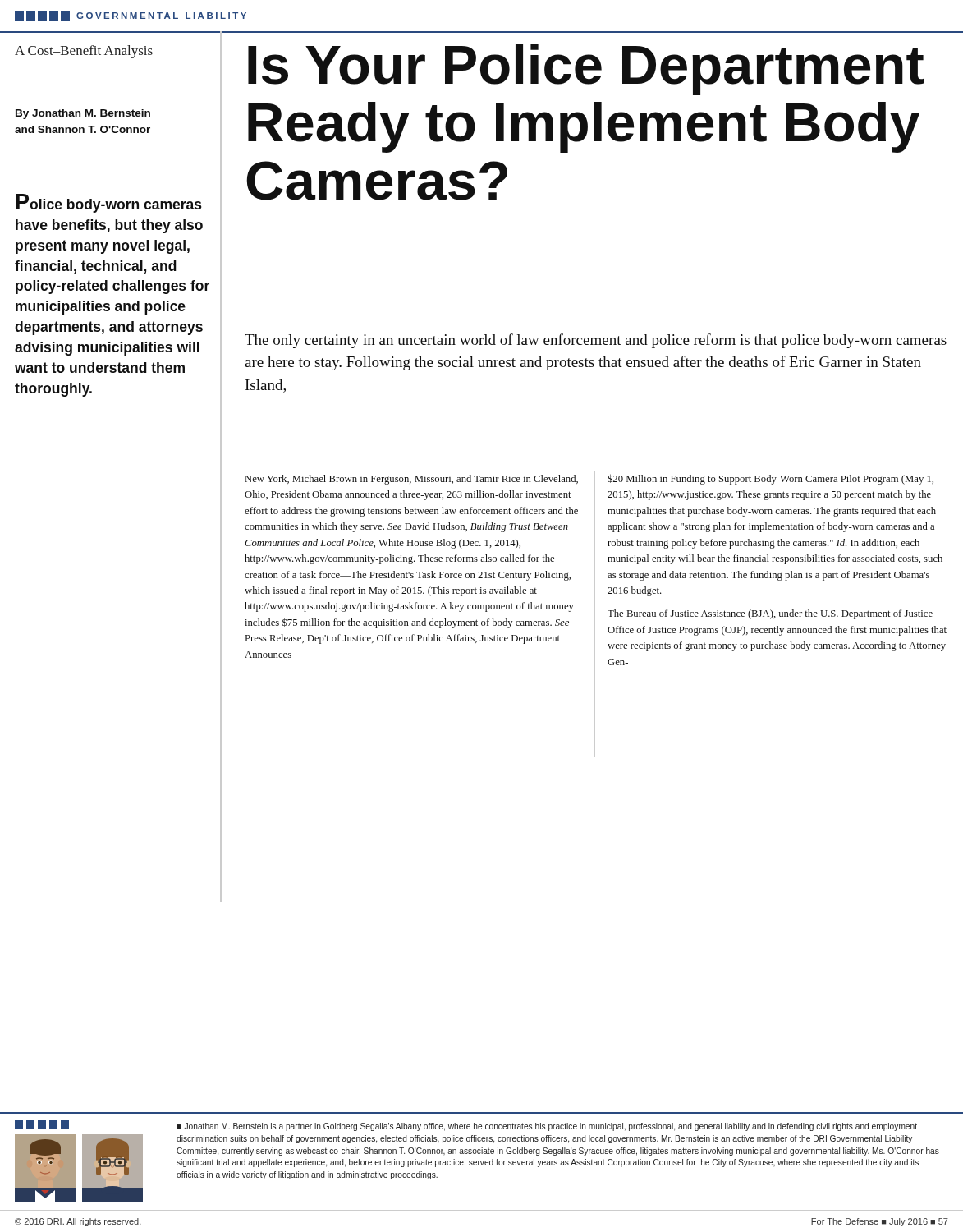Navigate to the text block starting "Police body-worn cameras have benefits, but"
This screenshot has width=963, height=1232.
click(x=112, y=294)
